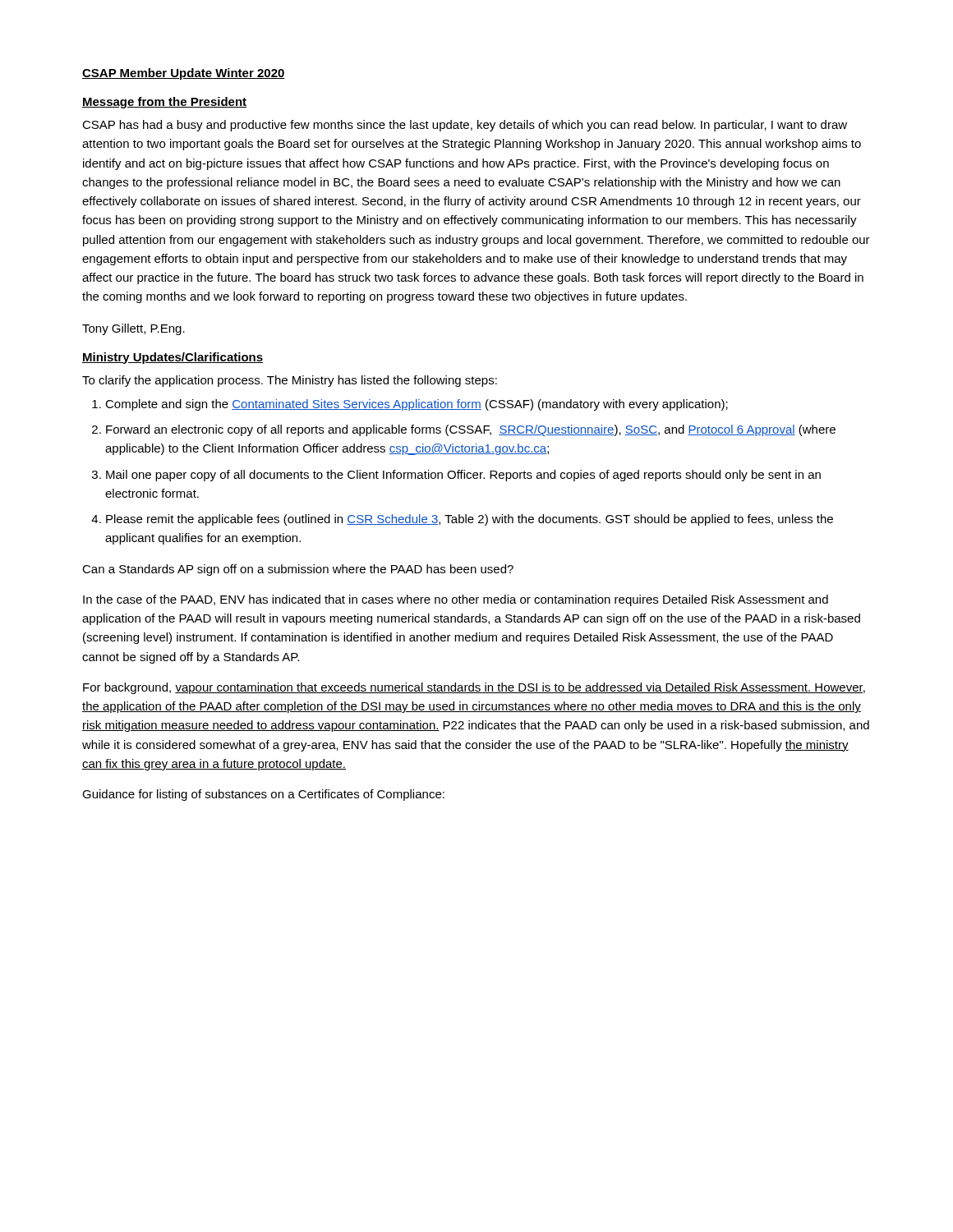The width and height of the screenshot is (953, 1232).
Task: Locate the element starting "In the case"
Action: pos(471,628)
